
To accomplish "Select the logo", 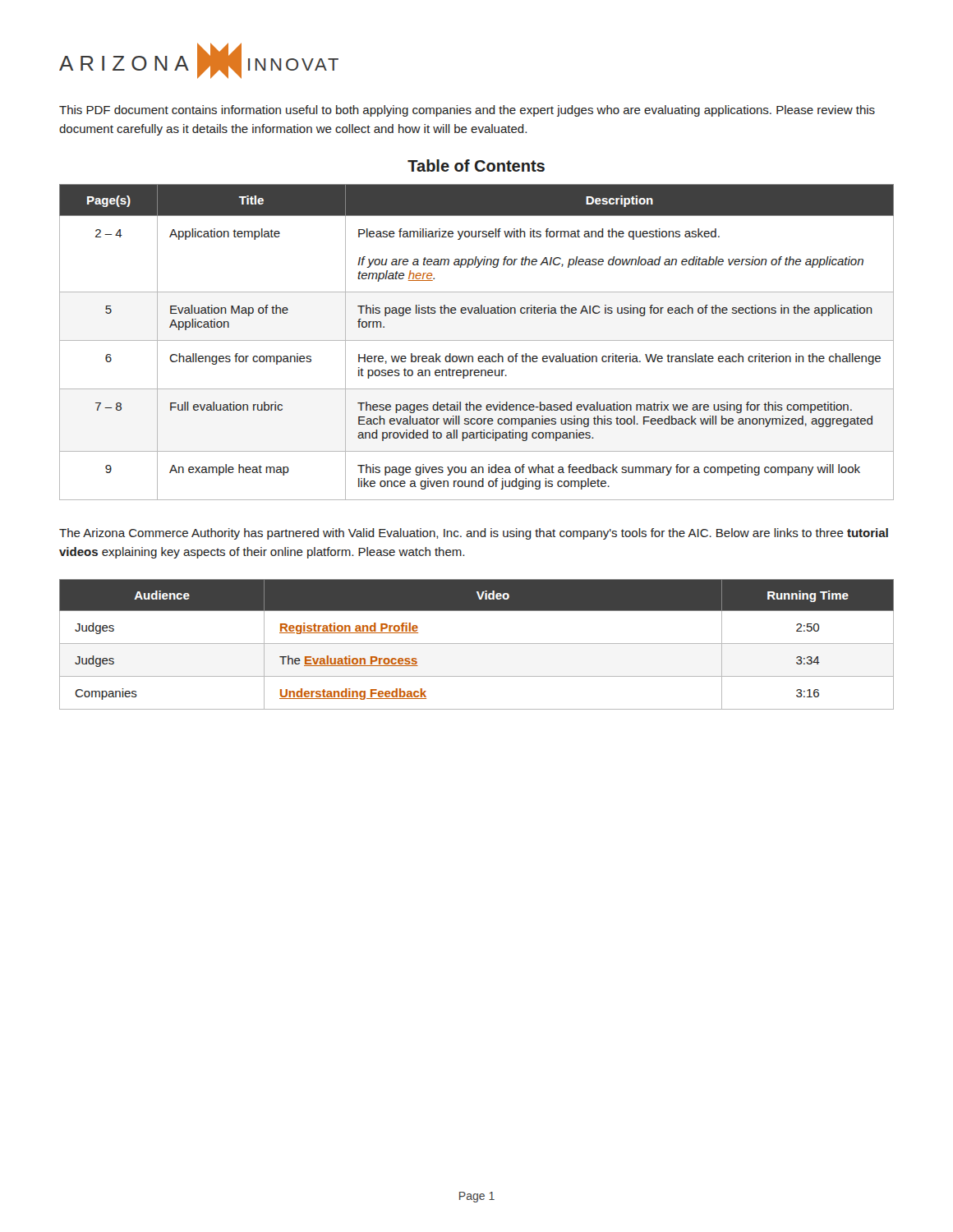I will tap(476, 62).
